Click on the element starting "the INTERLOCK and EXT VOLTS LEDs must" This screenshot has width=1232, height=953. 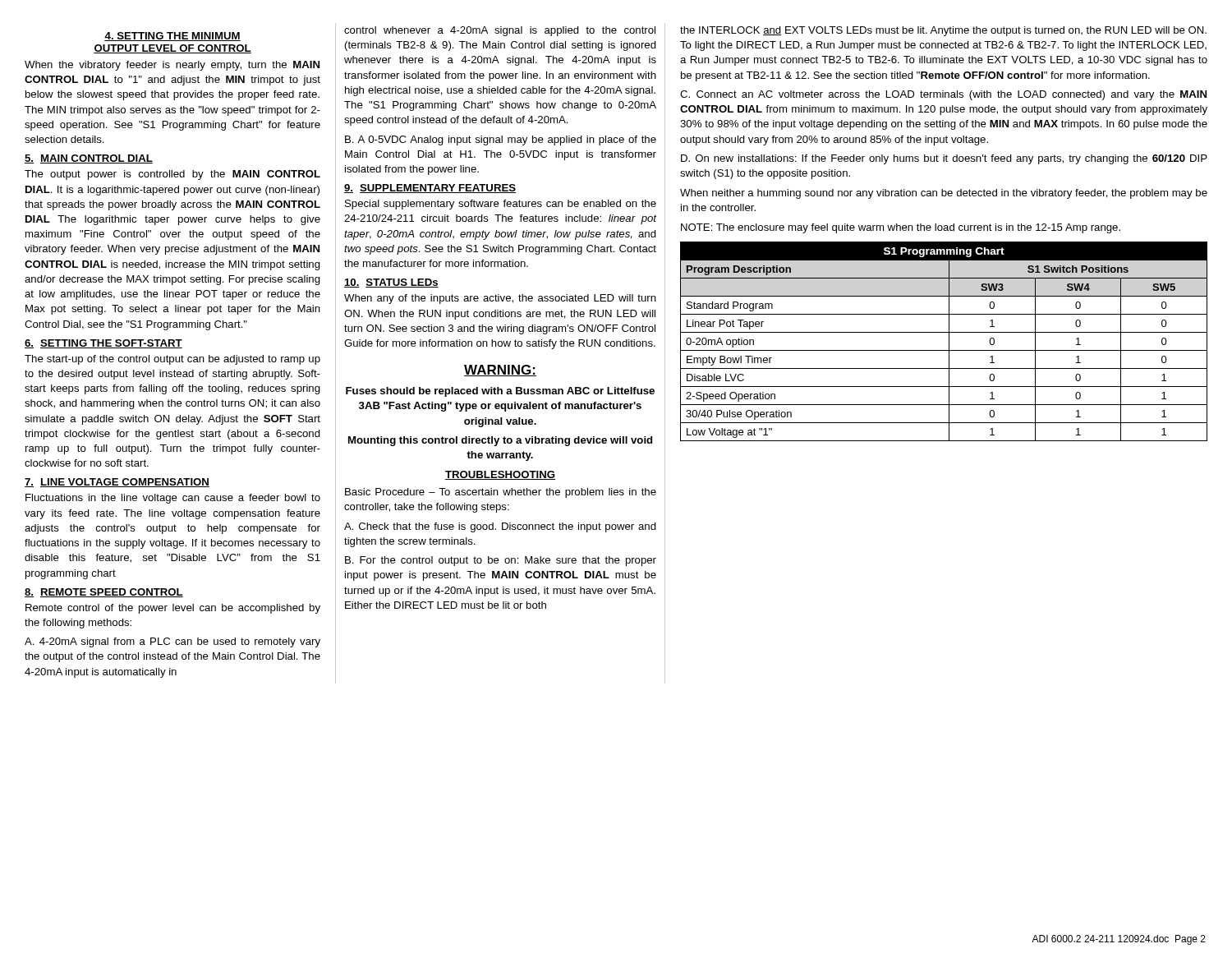click(944, 53)
